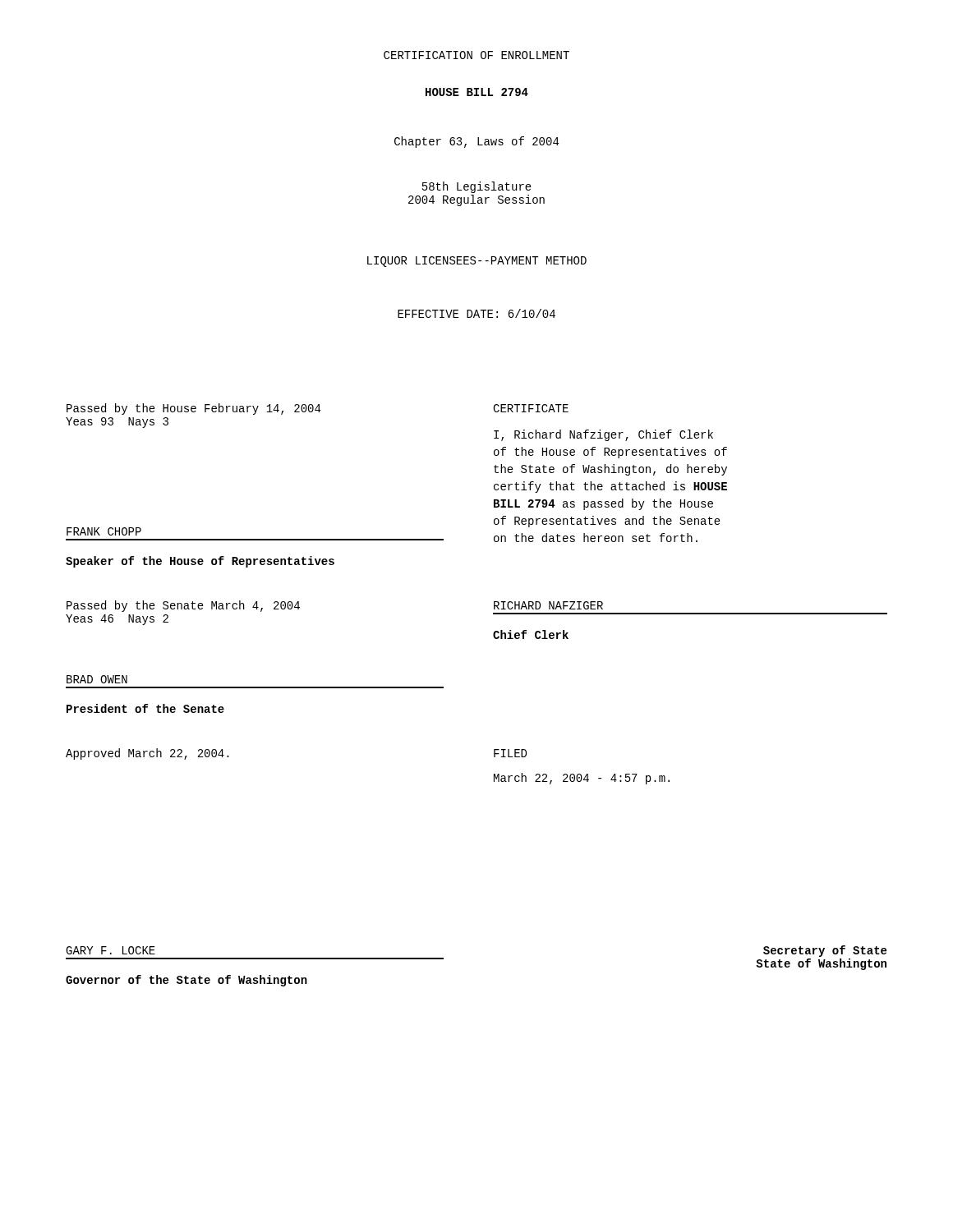Navigate to the element starting "Approved March 22, 2004."

pos(149,754)
